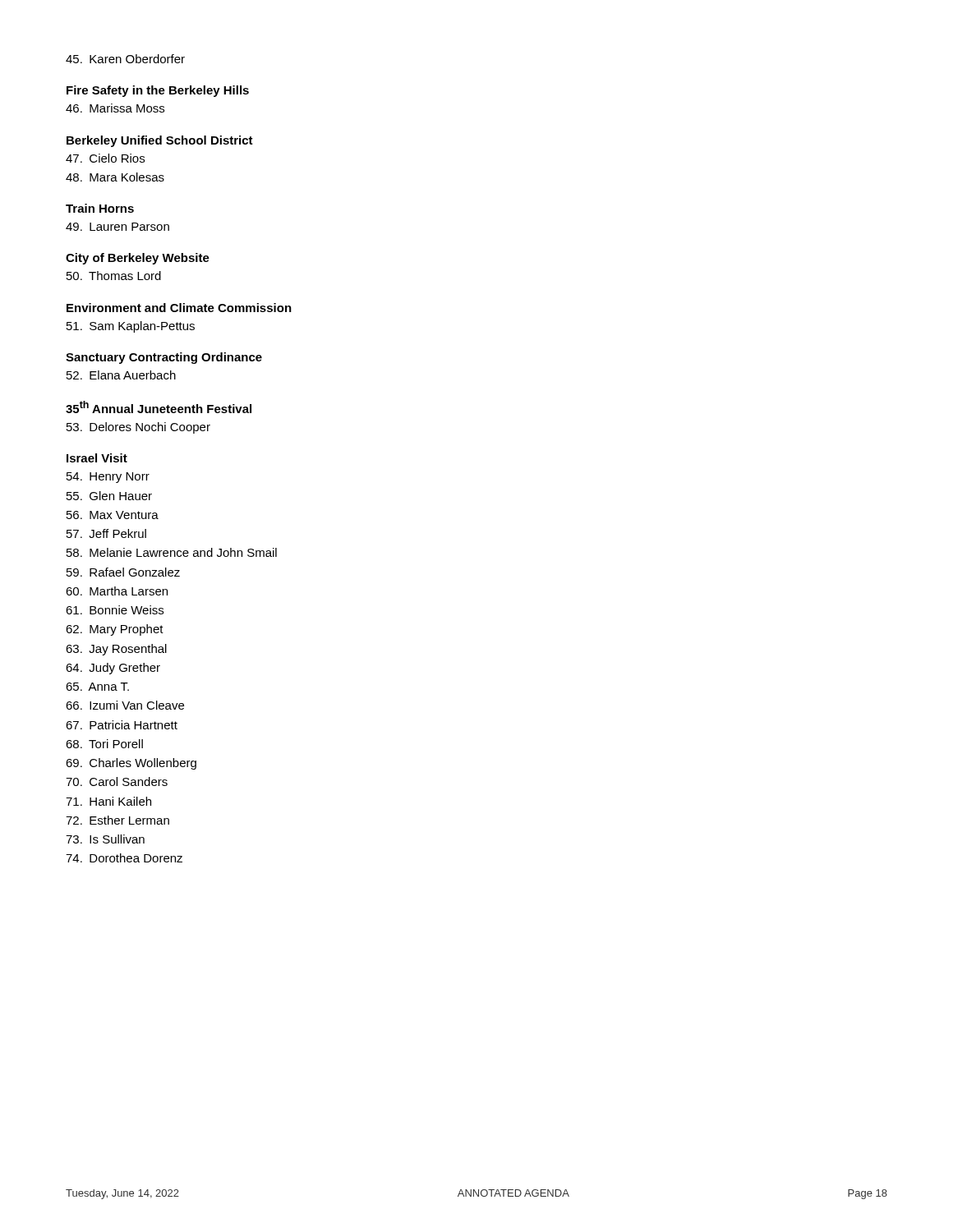Locate the list item with the text "62. Mary Prophet"
This screenshot has width=953, height=1232.
[x=114, y=629]
